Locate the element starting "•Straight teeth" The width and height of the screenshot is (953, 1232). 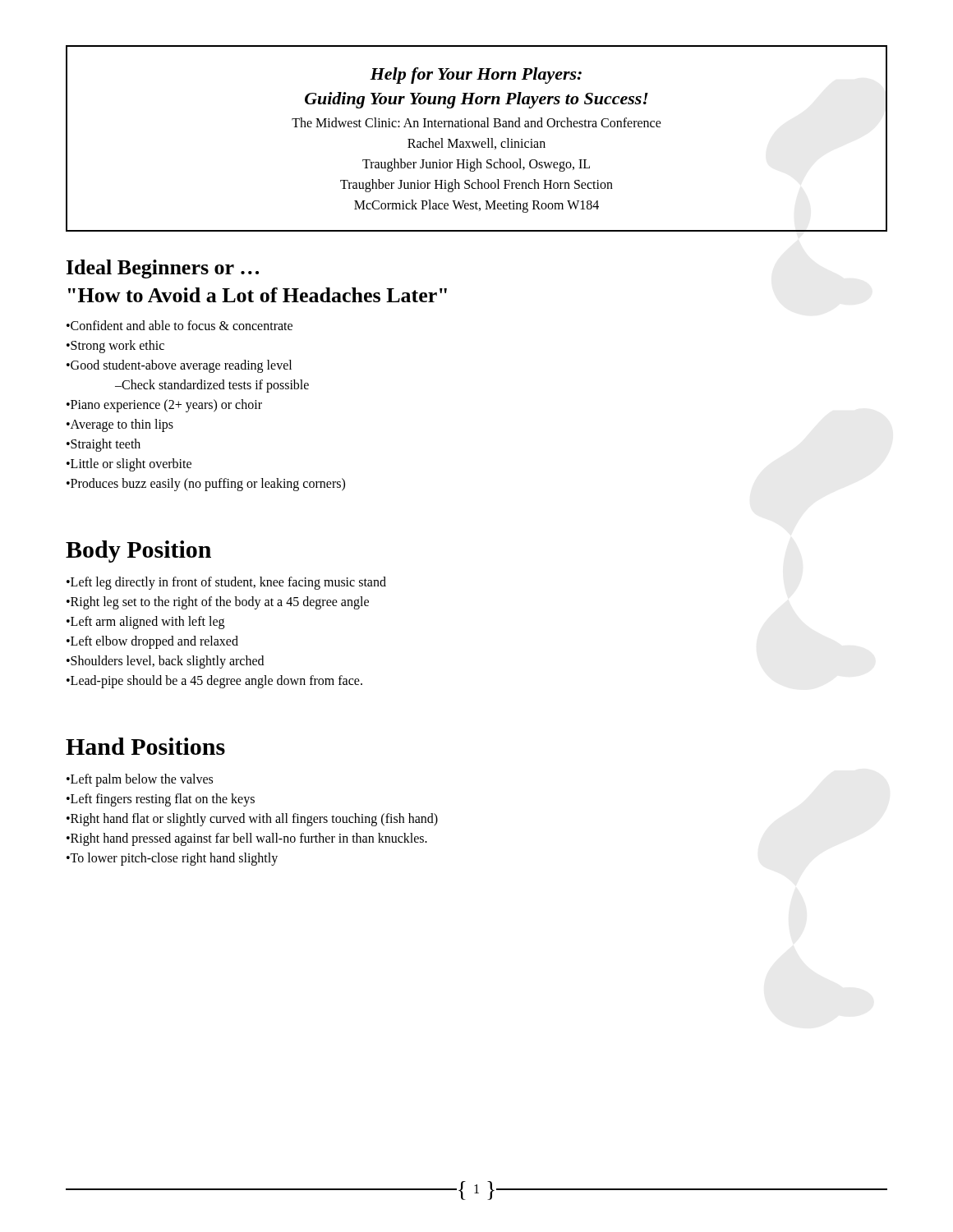103,444
